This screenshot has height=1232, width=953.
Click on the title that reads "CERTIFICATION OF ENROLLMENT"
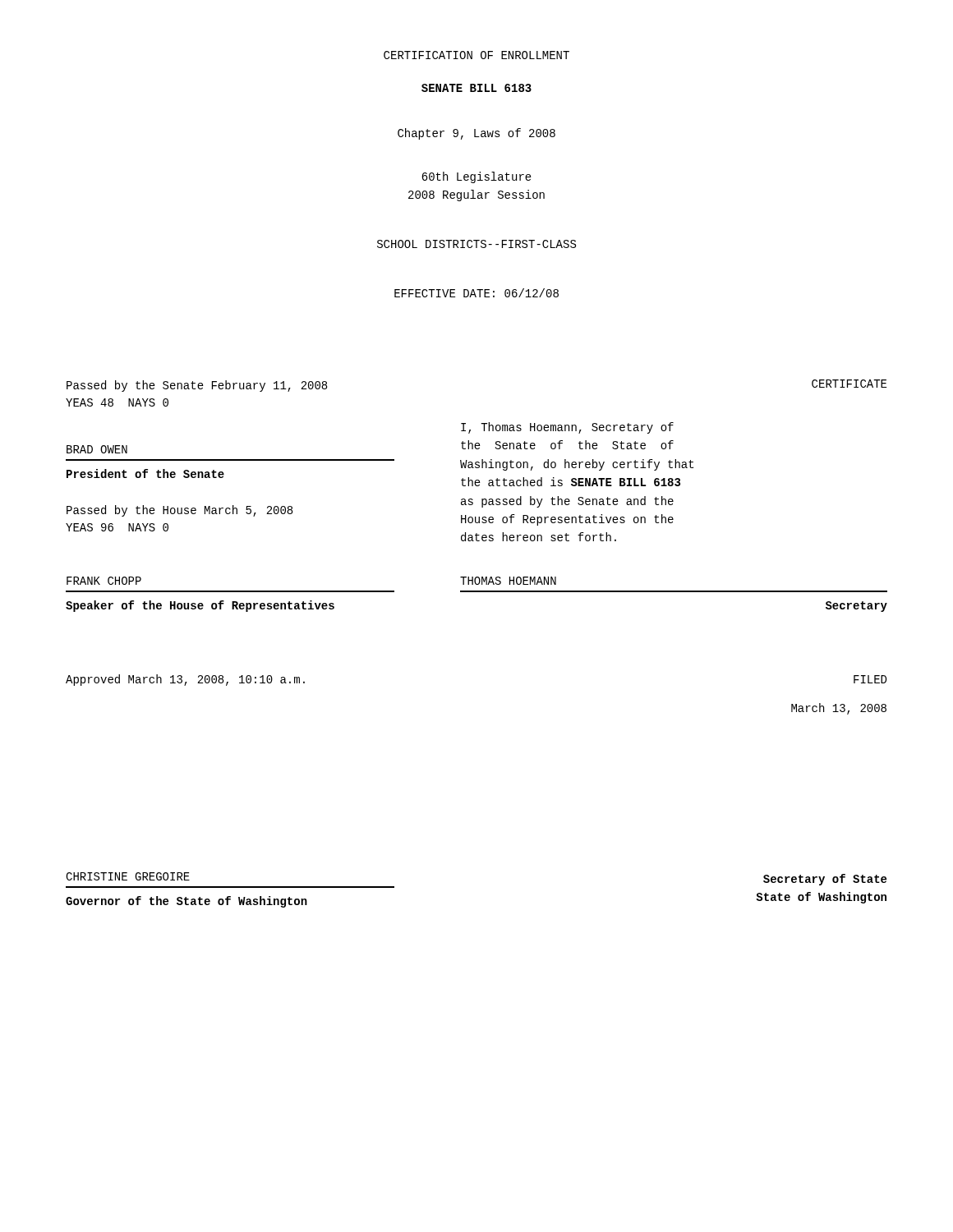tap(476, 56)
